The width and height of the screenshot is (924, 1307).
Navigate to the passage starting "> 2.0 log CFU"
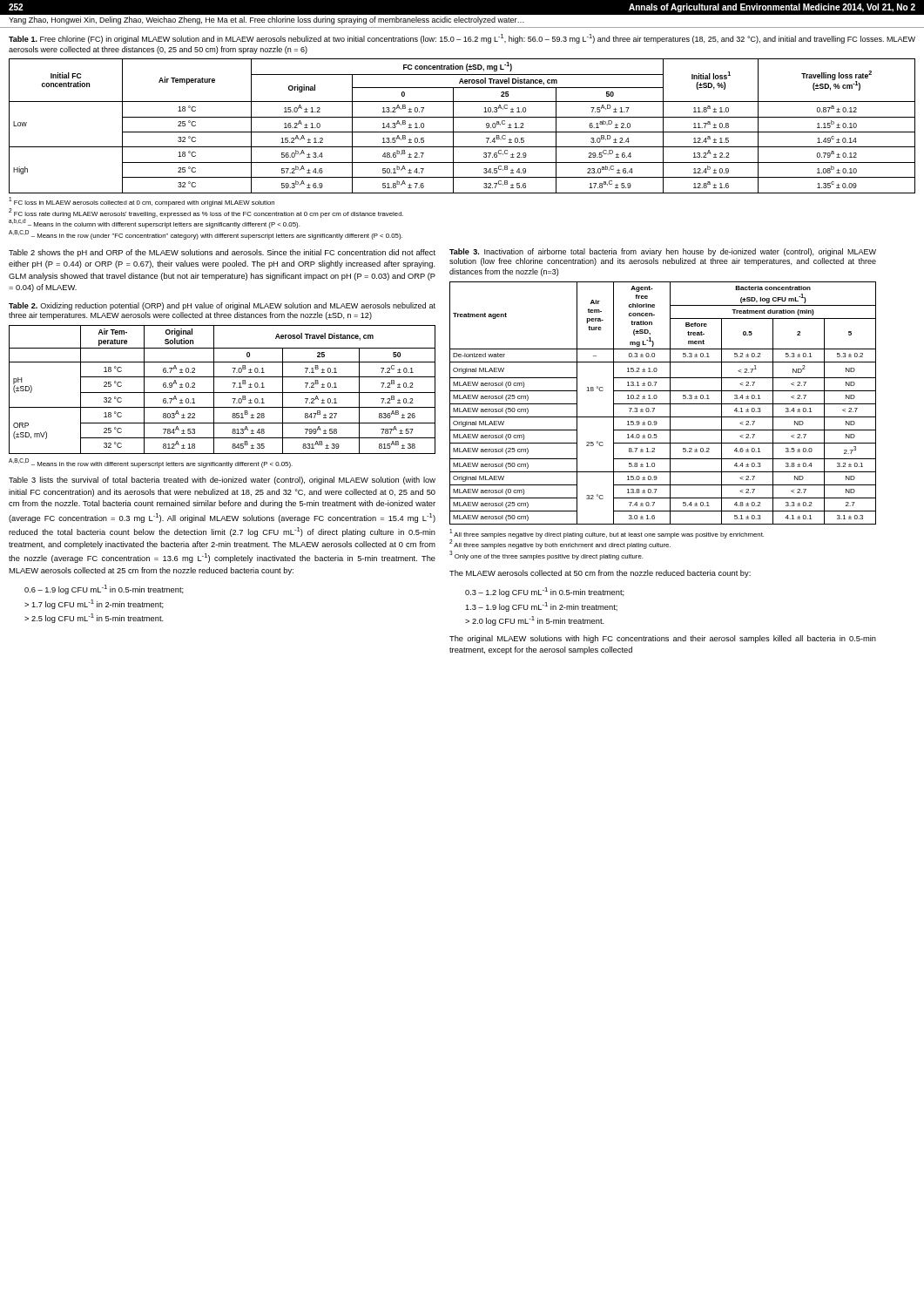(x=535, y=620)
